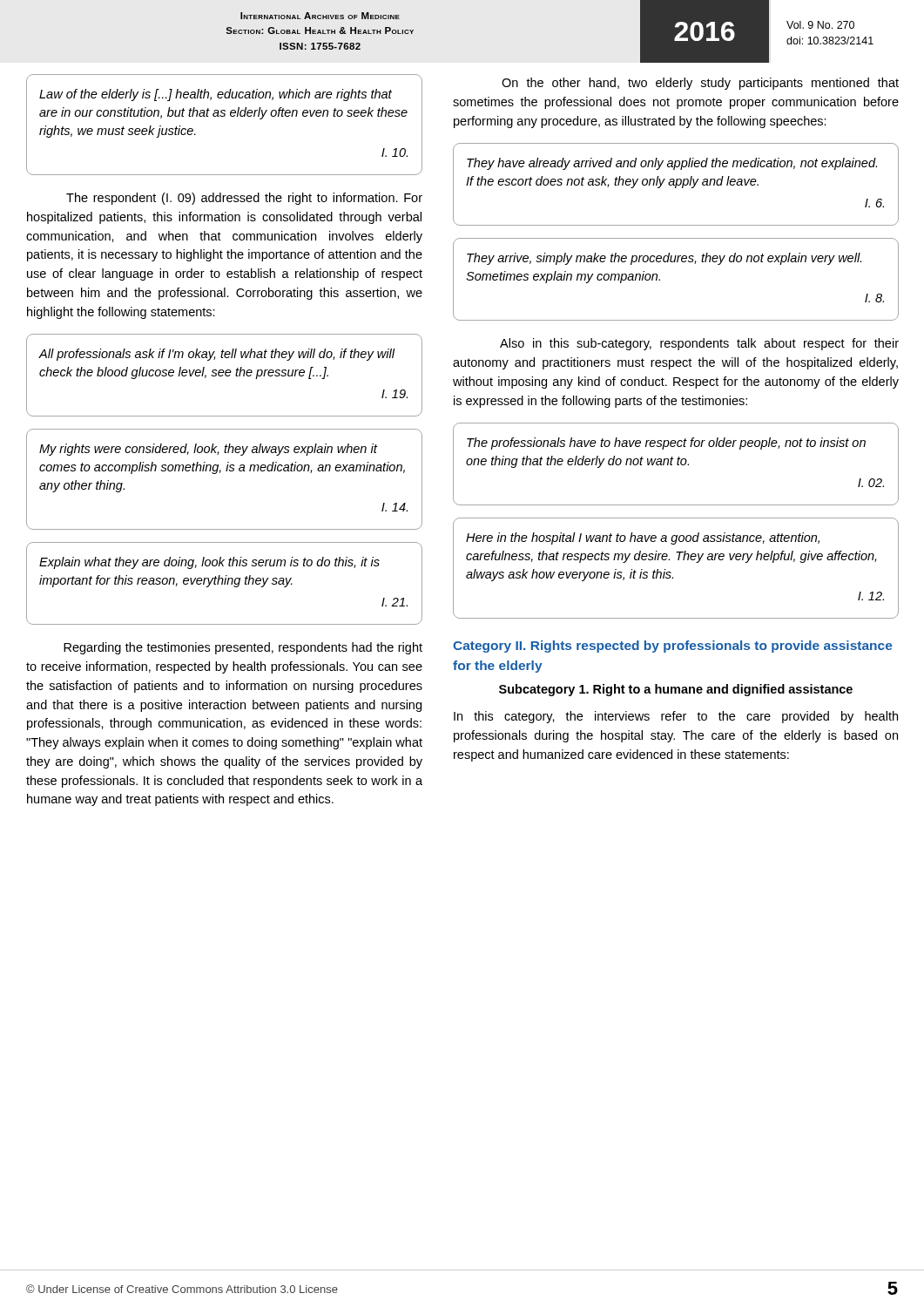924x1307 pixels.
Task: Locate the block of text that opens with "They arrive, simply make"
Action: coord(664,259)
